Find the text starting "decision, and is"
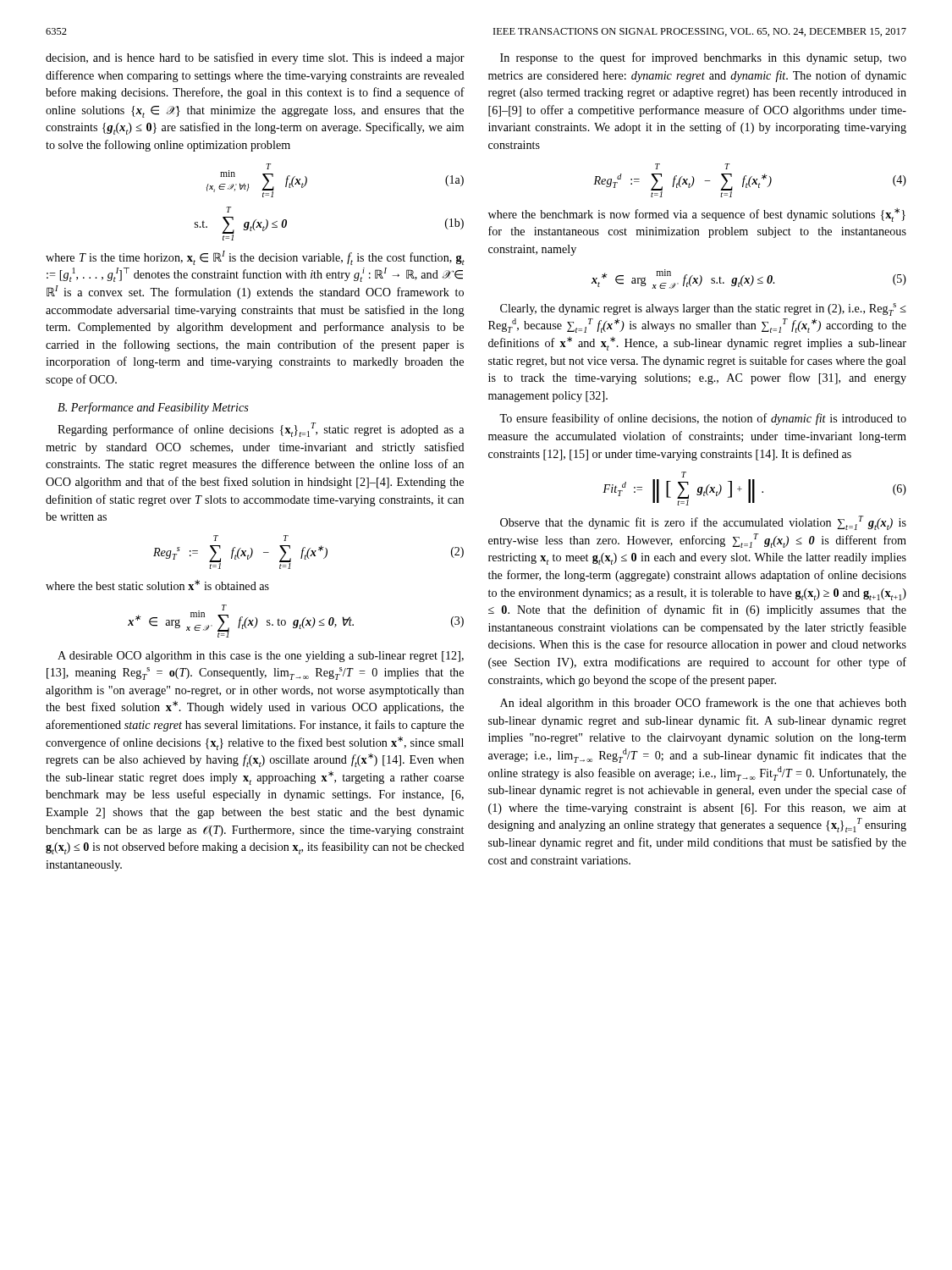 coord(255,101)
